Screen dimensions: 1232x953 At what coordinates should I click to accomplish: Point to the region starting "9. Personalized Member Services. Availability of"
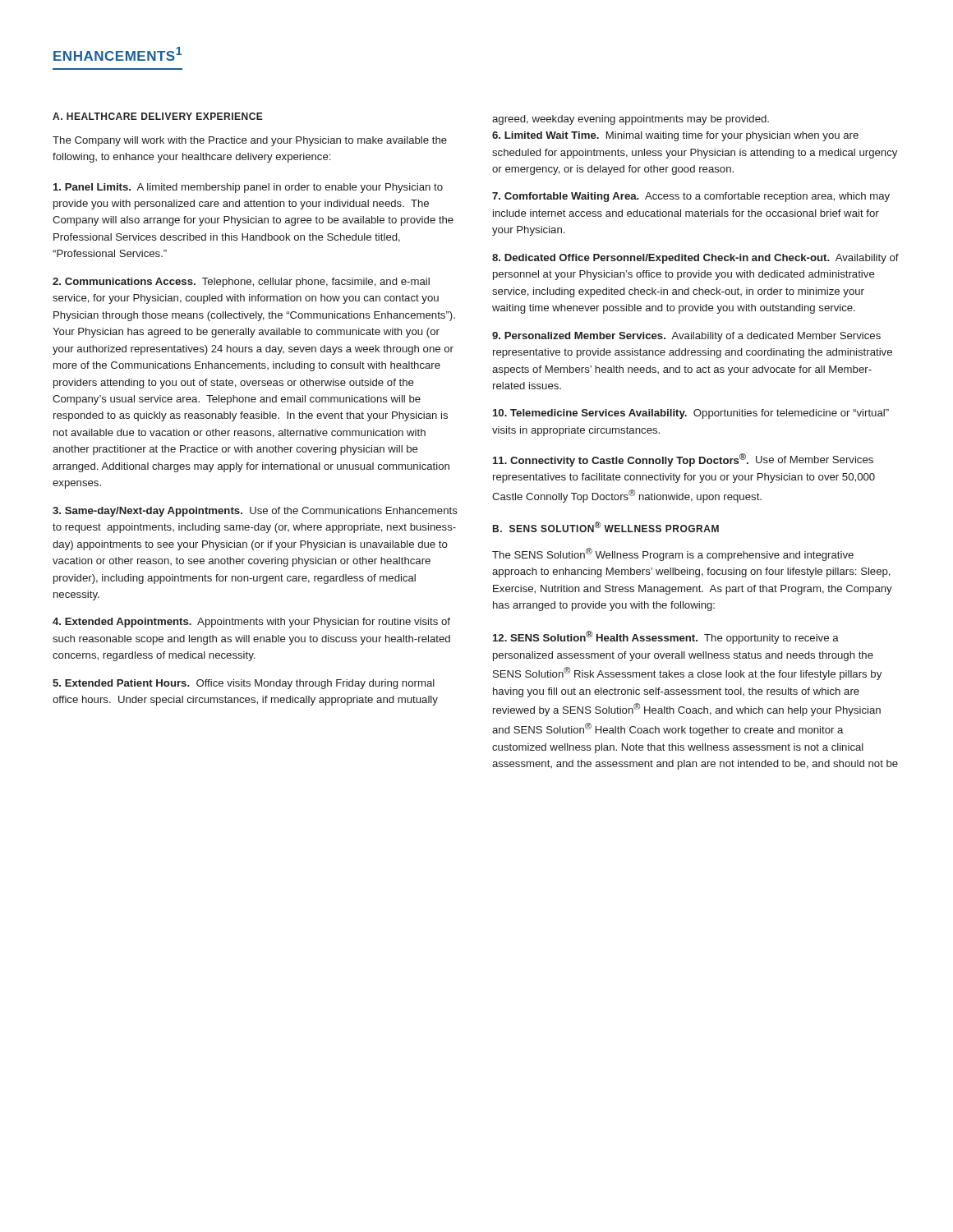point(696,361)
